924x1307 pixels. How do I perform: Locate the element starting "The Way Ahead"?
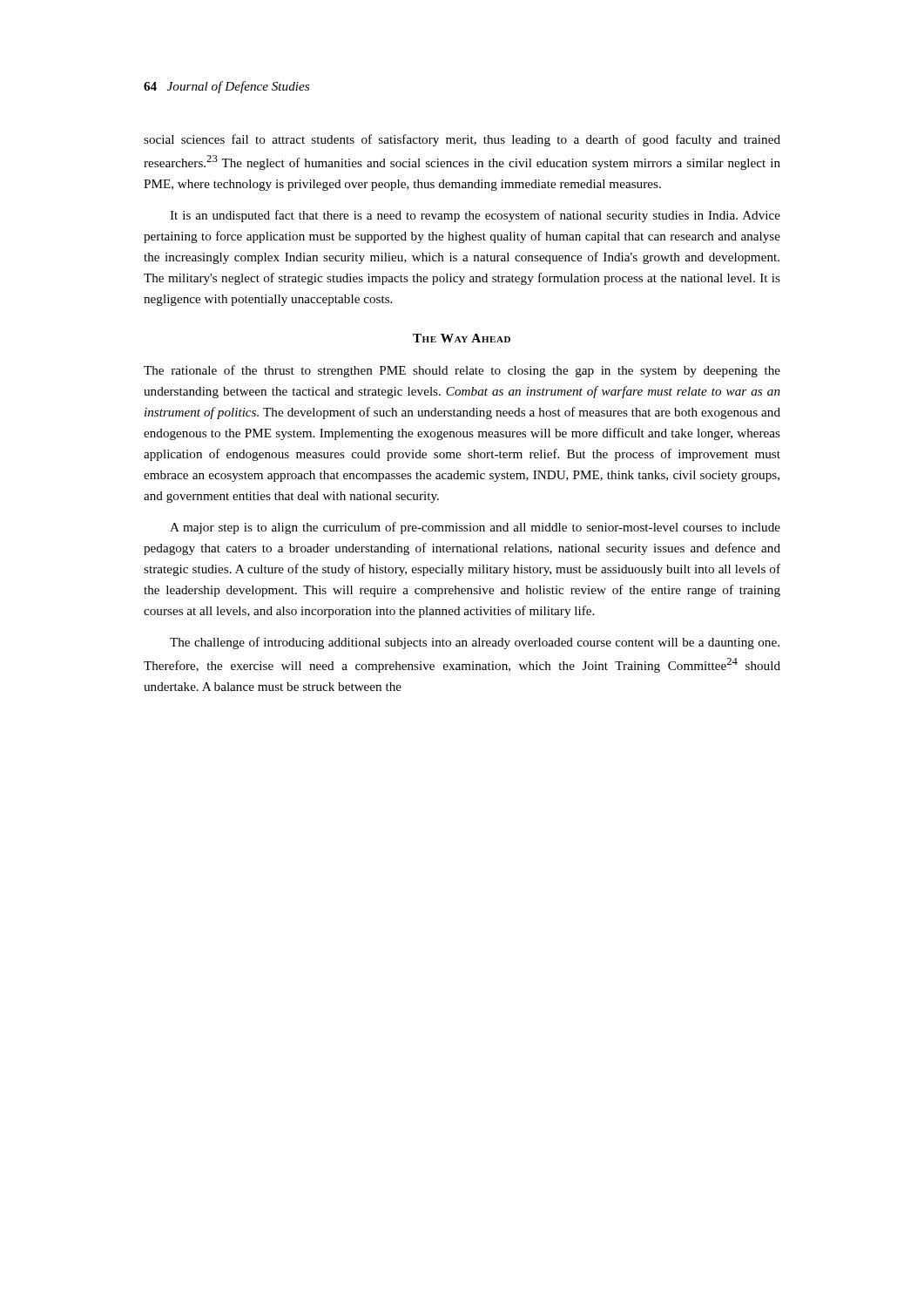pos(462,338)
